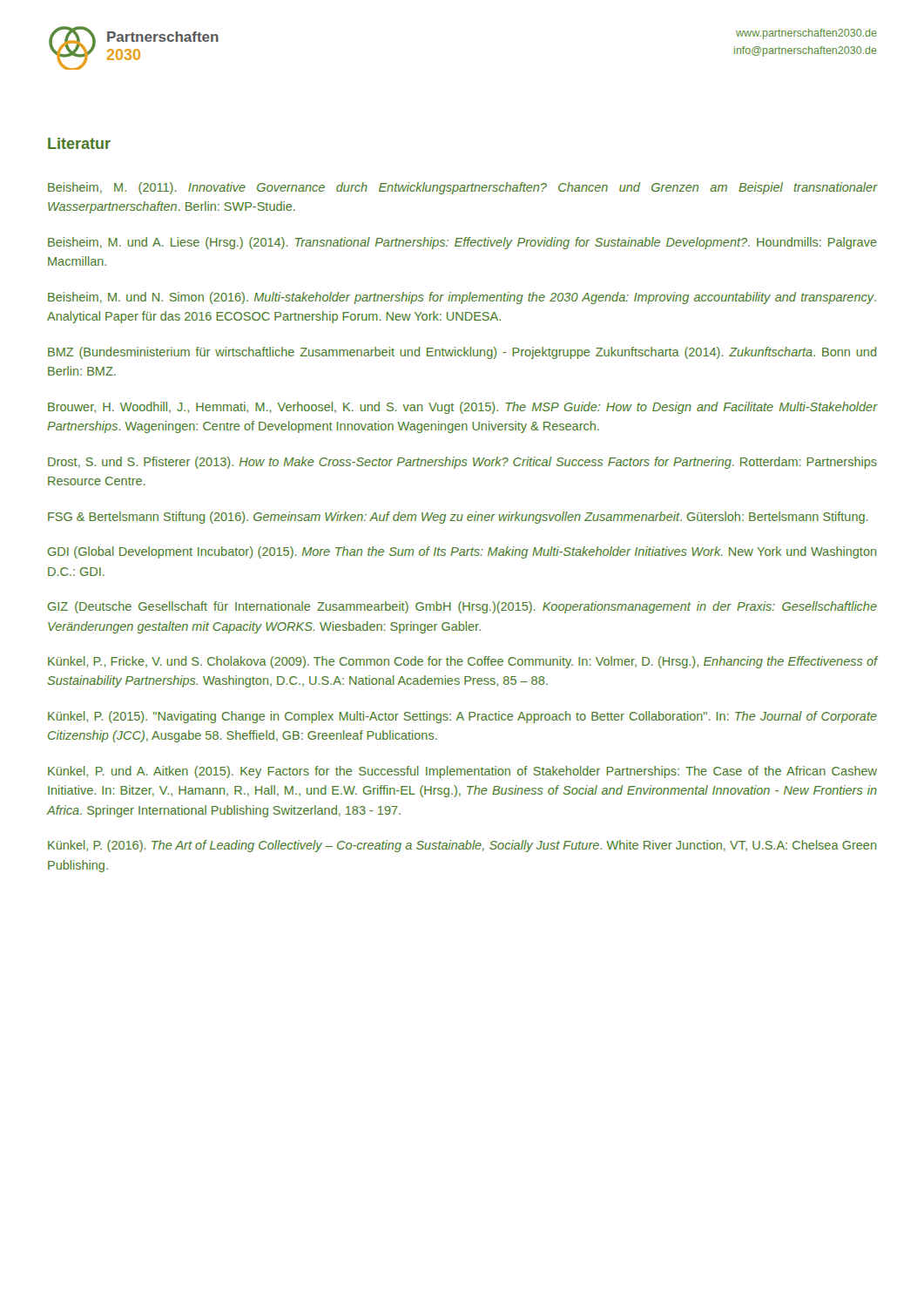Screen dimensions: 1307x924
Task: Find the block starting "Brouwer, H. Woodhill, J.,"
Action: pyautogui.click(x=462, y=416)
